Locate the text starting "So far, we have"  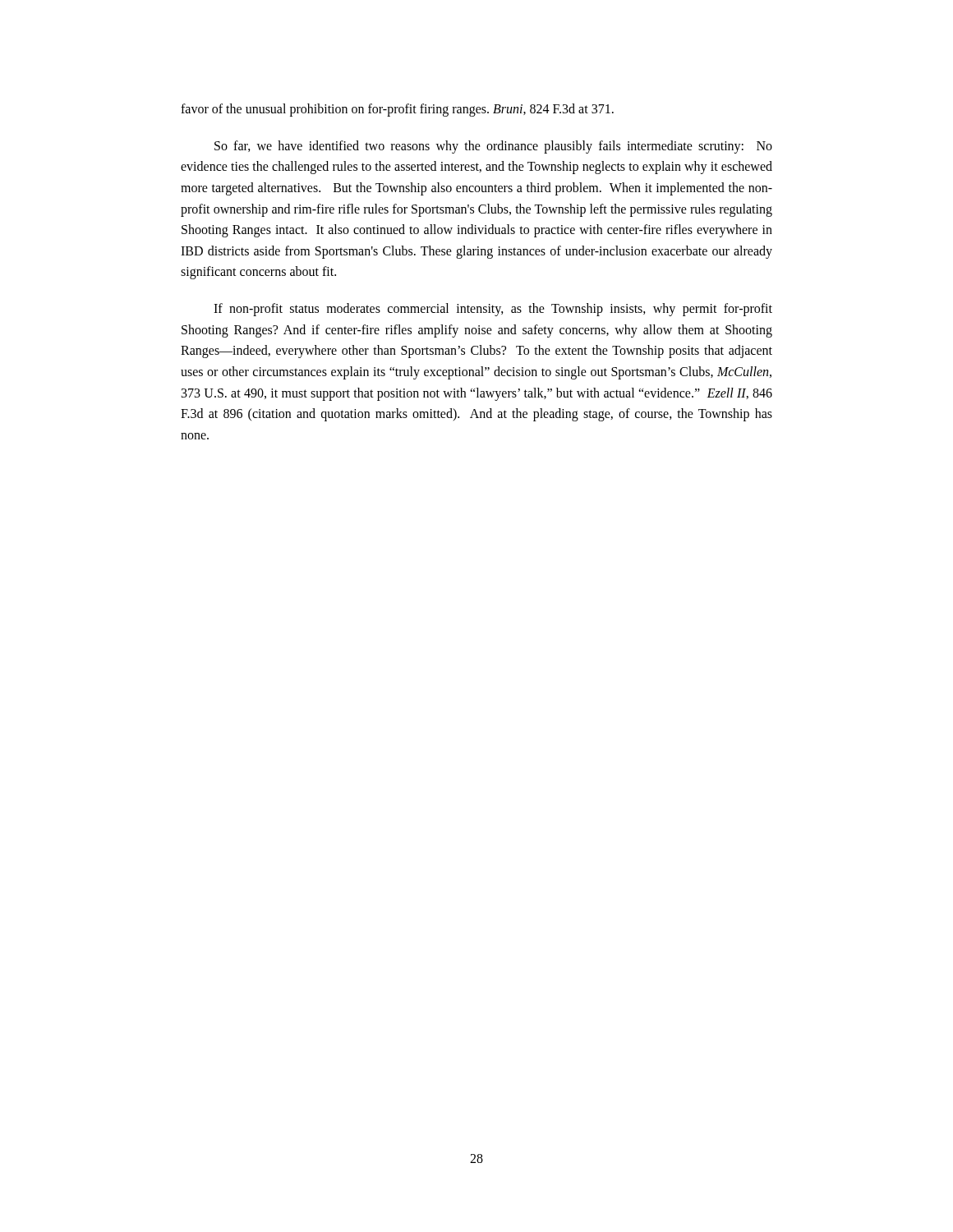(x=476, y=209)
